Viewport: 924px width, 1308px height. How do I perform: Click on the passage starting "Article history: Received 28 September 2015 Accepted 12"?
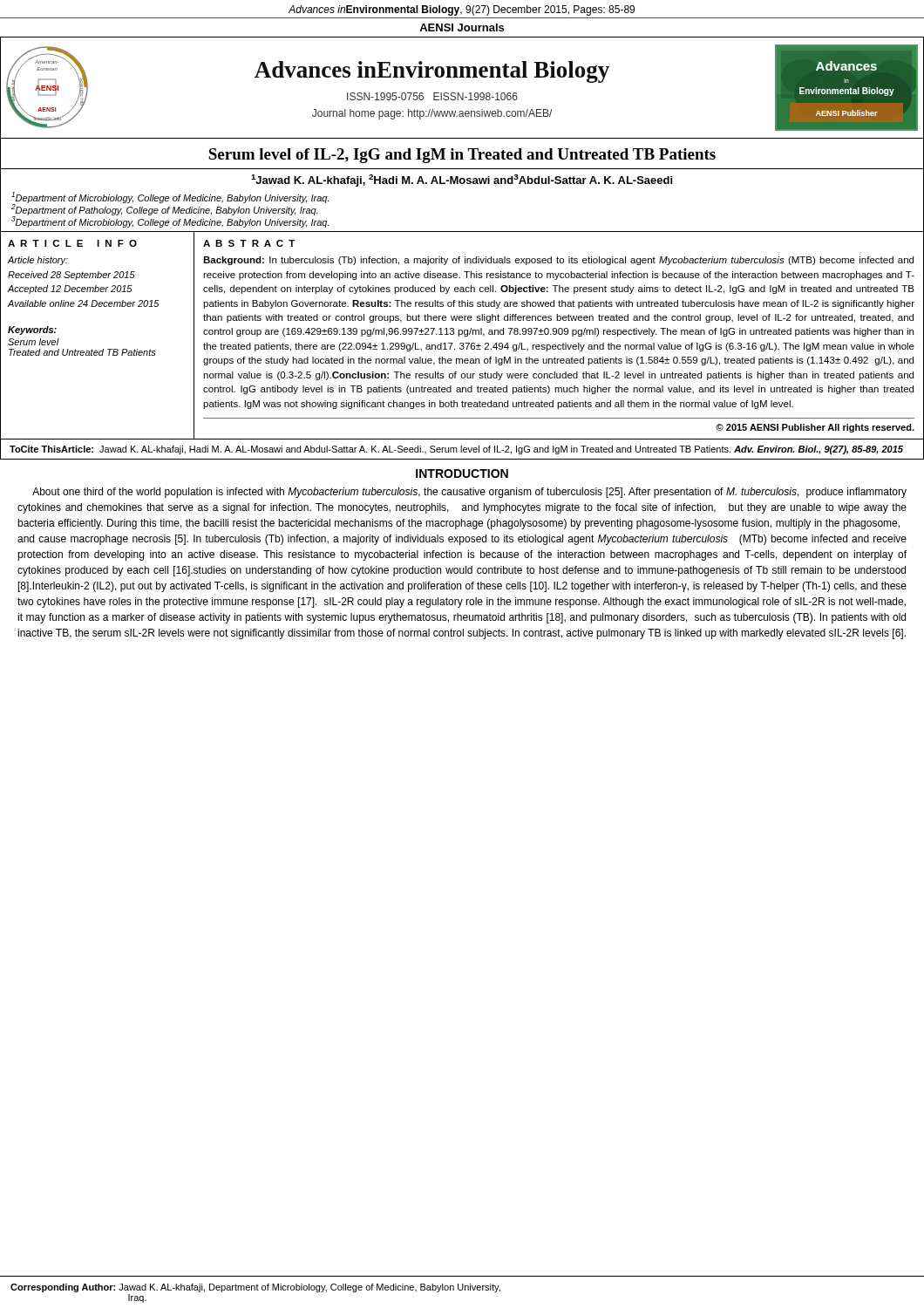pyautogui.click(x=83, y=282)
